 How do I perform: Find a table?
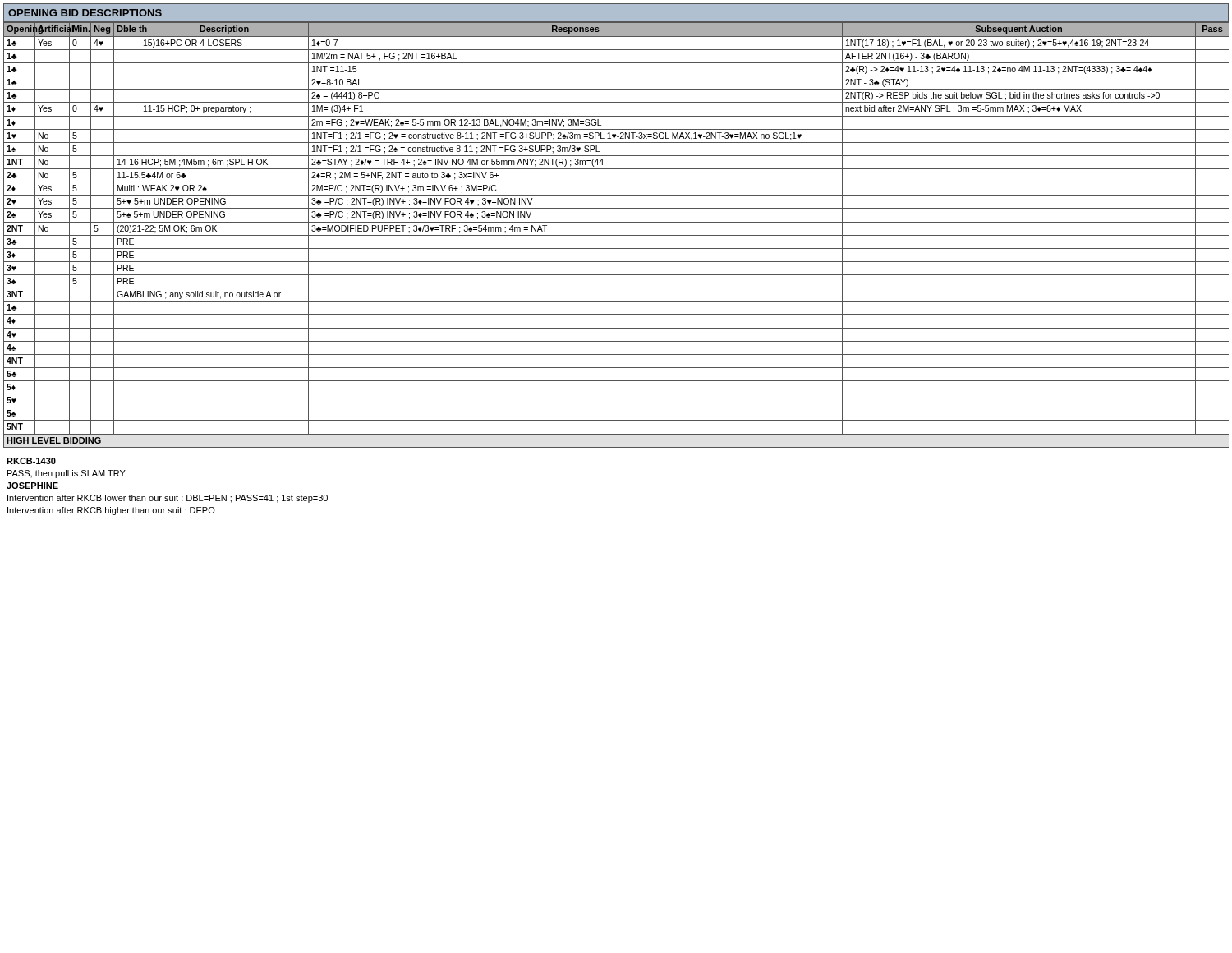(x=616, y=235)
